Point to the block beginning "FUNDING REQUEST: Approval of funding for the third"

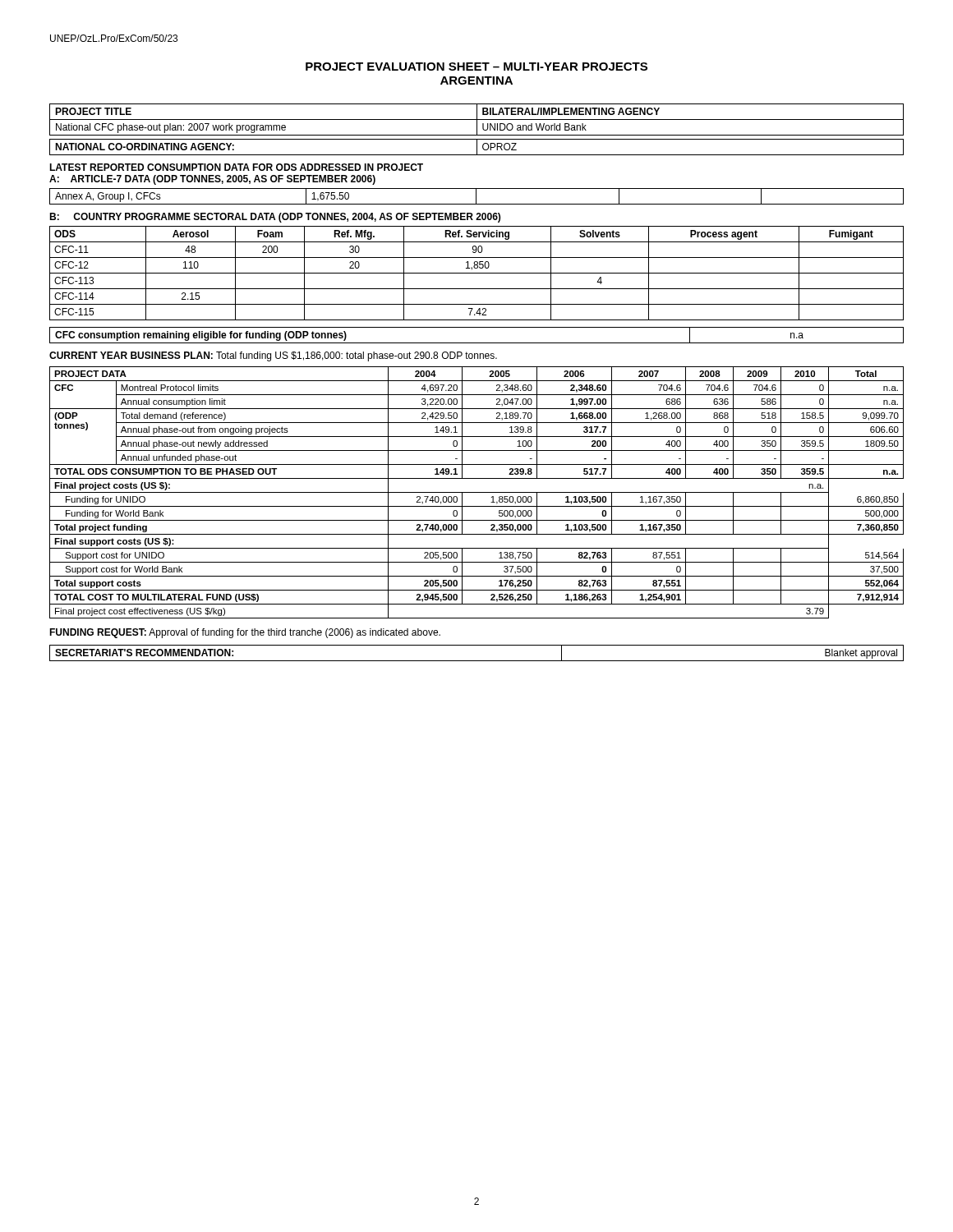(x=245, y=632)
